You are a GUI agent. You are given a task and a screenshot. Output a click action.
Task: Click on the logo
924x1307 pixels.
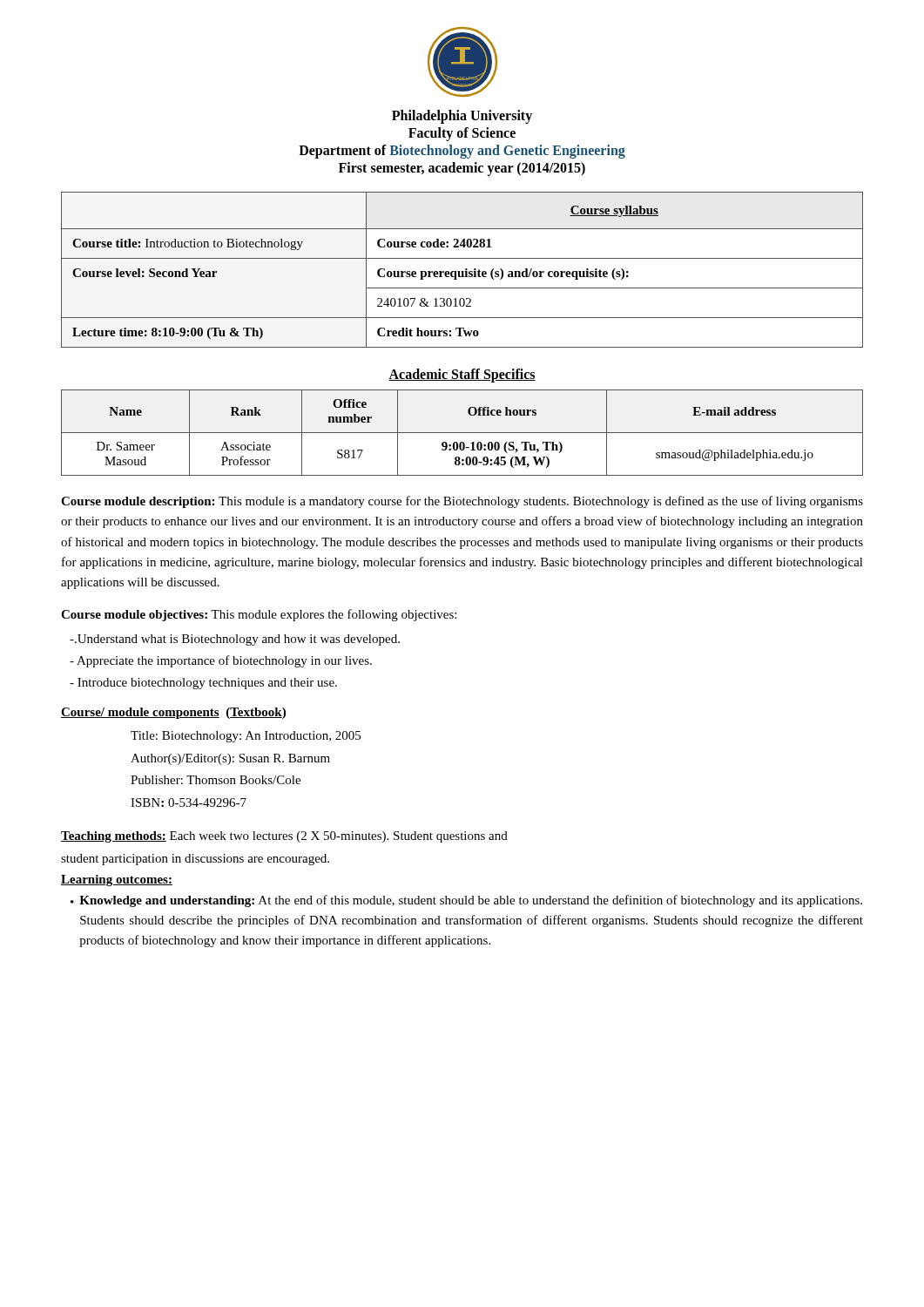(462, 64)
